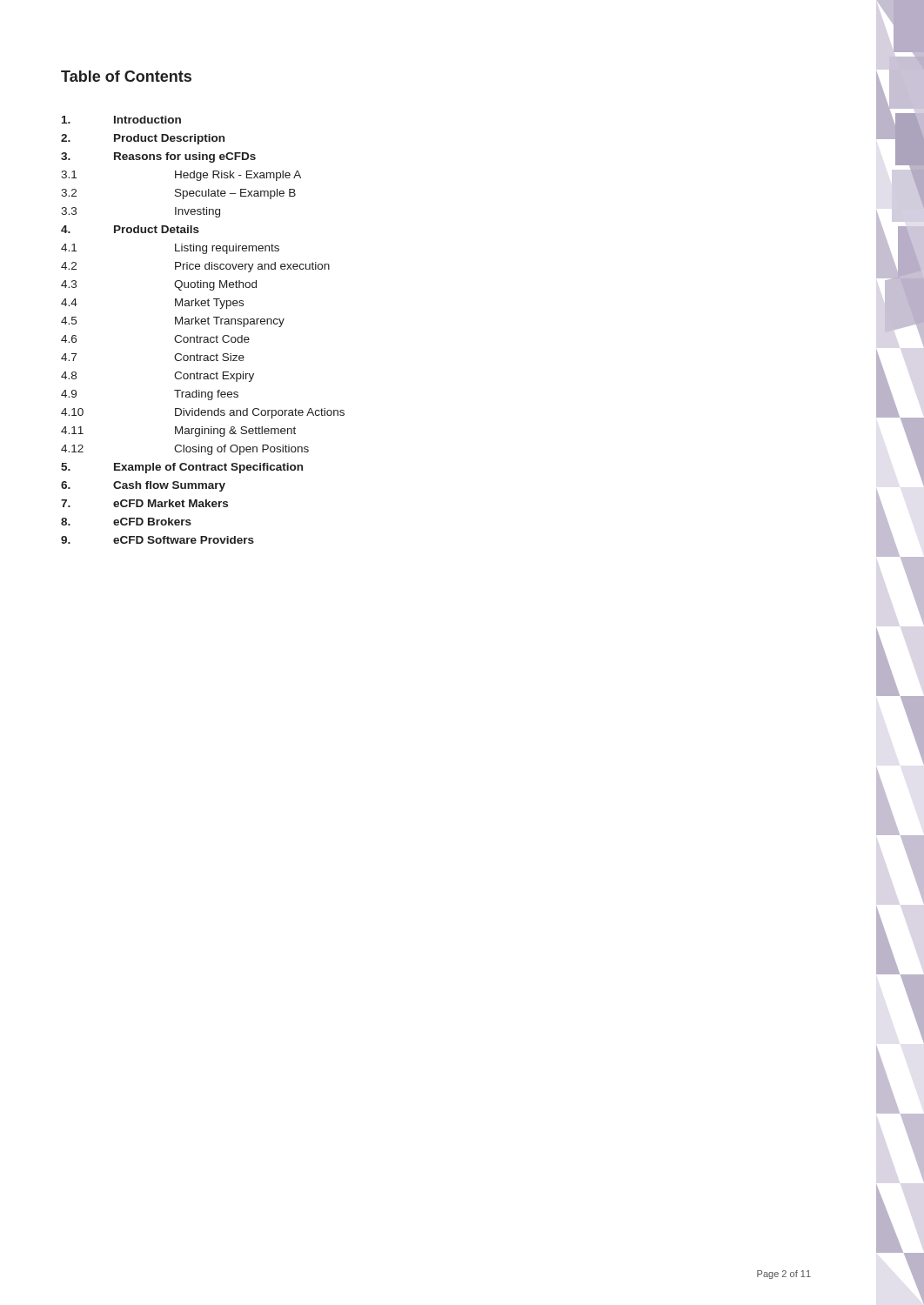Viewport: 924px width, 1305px height.
Task: Where does it say "4.12 Closing of Open Positions"?
Action: coord(185,450)
